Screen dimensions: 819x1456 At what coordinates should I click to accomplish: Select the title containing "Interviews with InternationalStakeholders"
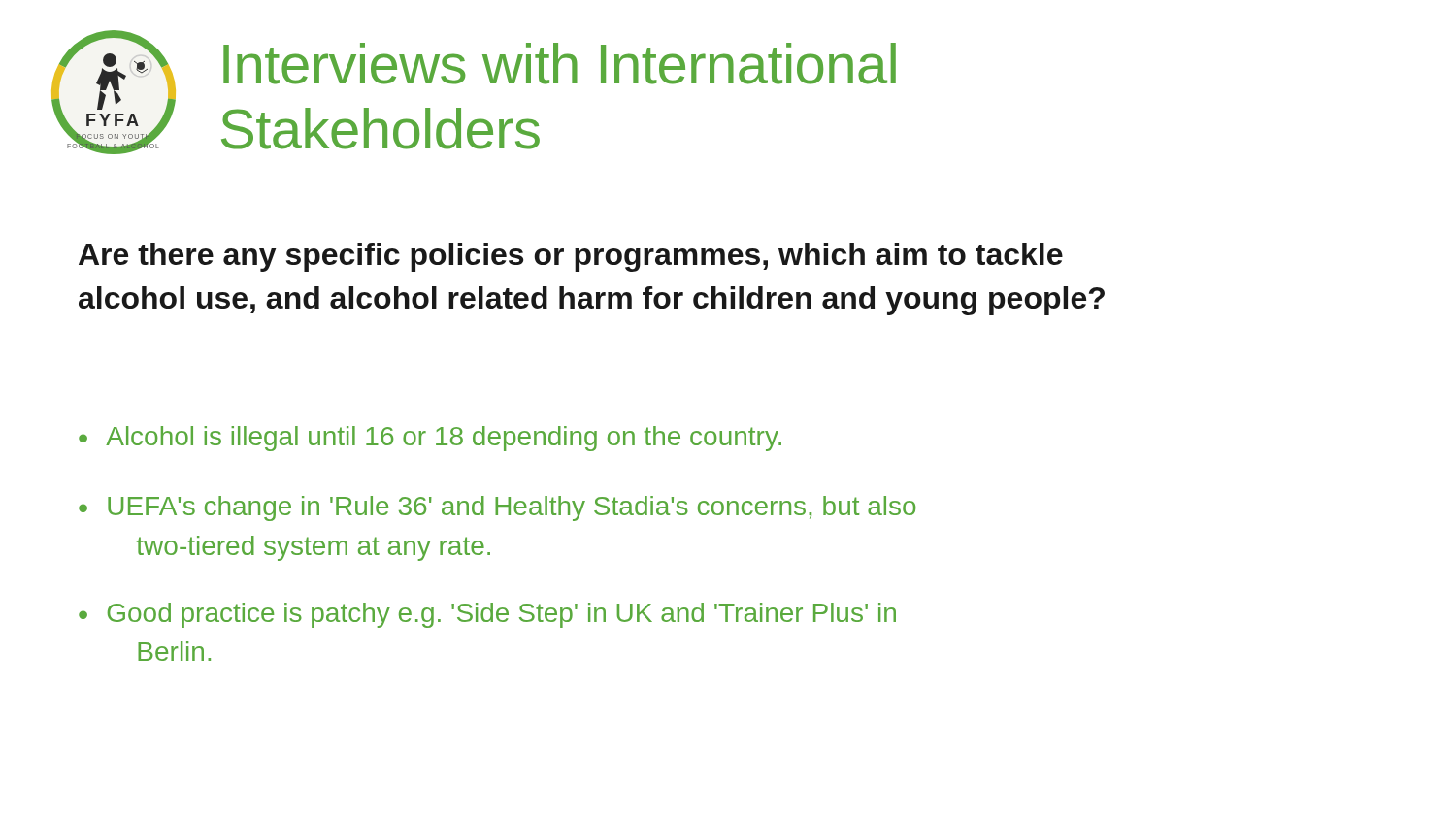point(559,96)
